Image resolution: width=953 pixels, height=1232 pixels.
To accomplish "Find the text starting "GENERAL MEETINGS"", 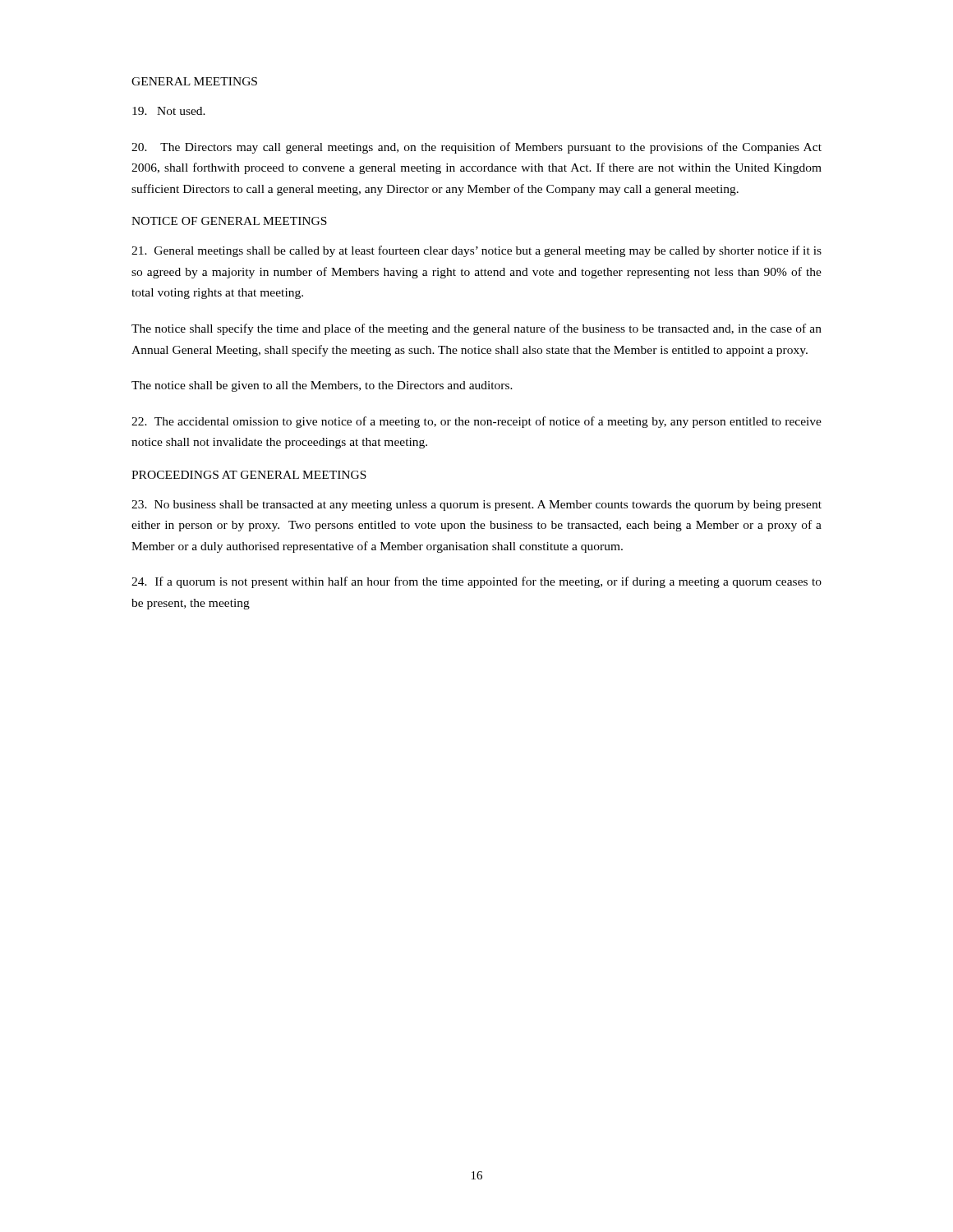I will [195, 81].
